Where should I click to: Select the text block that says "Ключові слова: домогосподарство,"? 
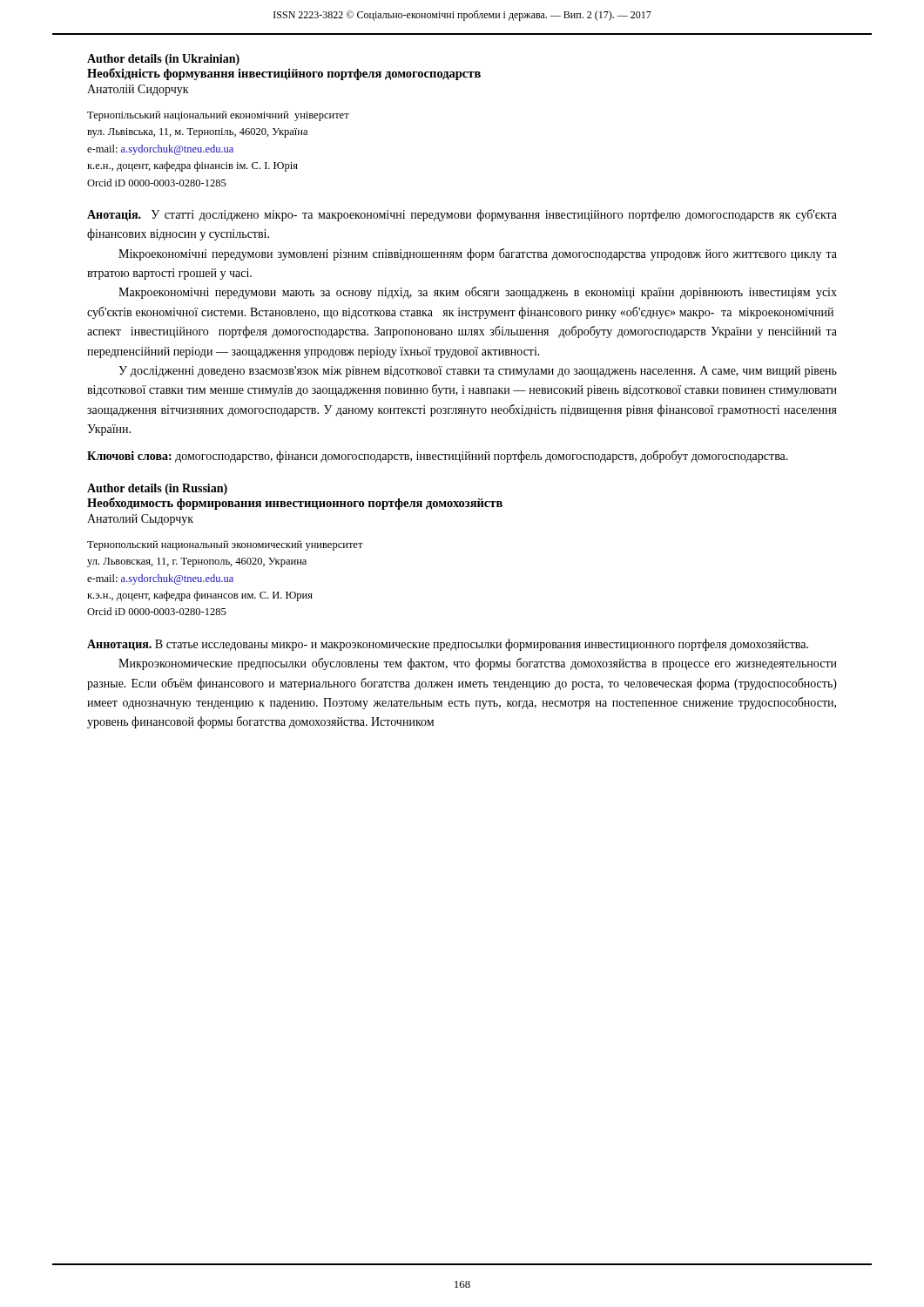coord(438,456)
